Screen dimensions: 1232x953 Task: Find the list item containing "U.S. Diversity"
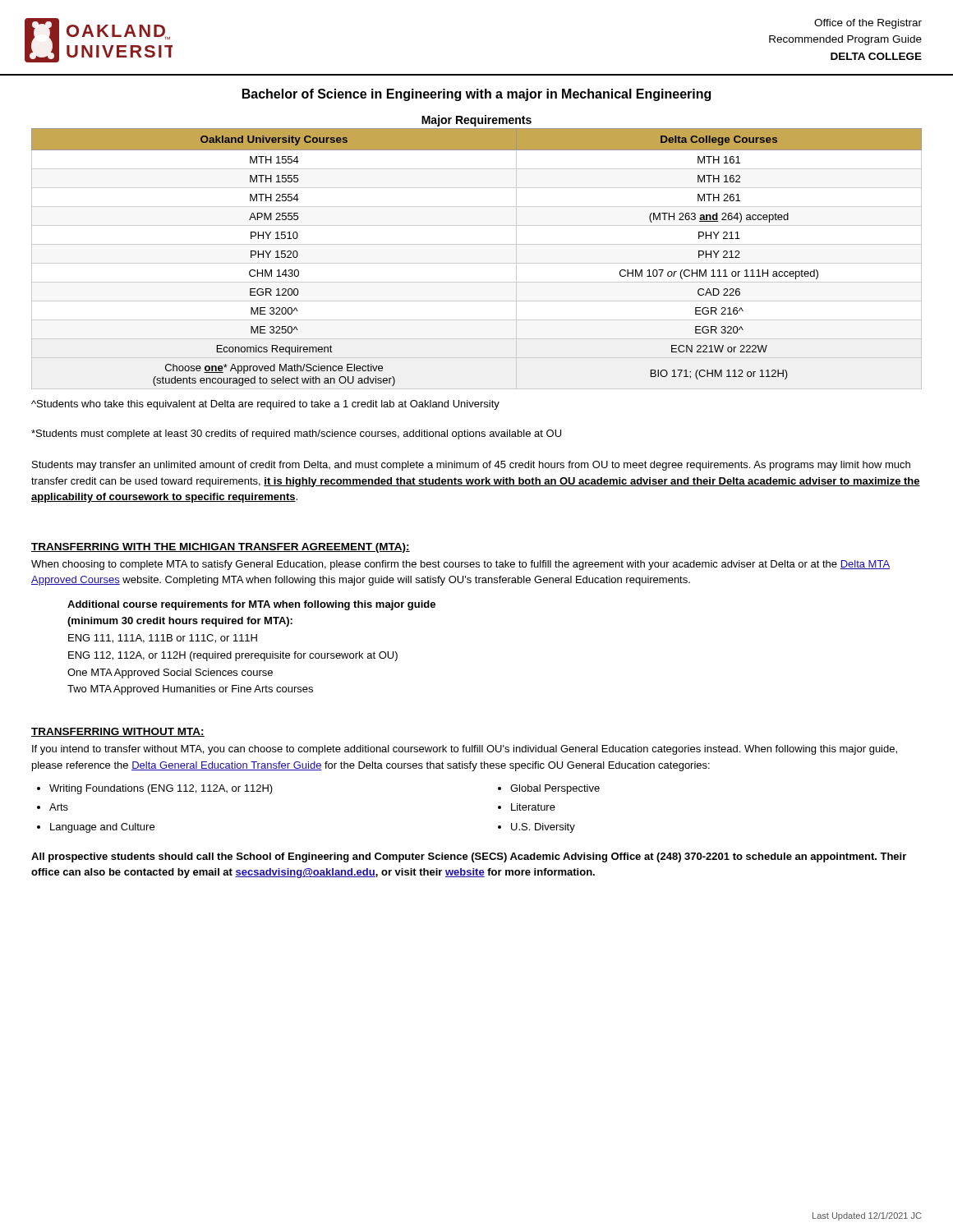[x=542, y=826]
